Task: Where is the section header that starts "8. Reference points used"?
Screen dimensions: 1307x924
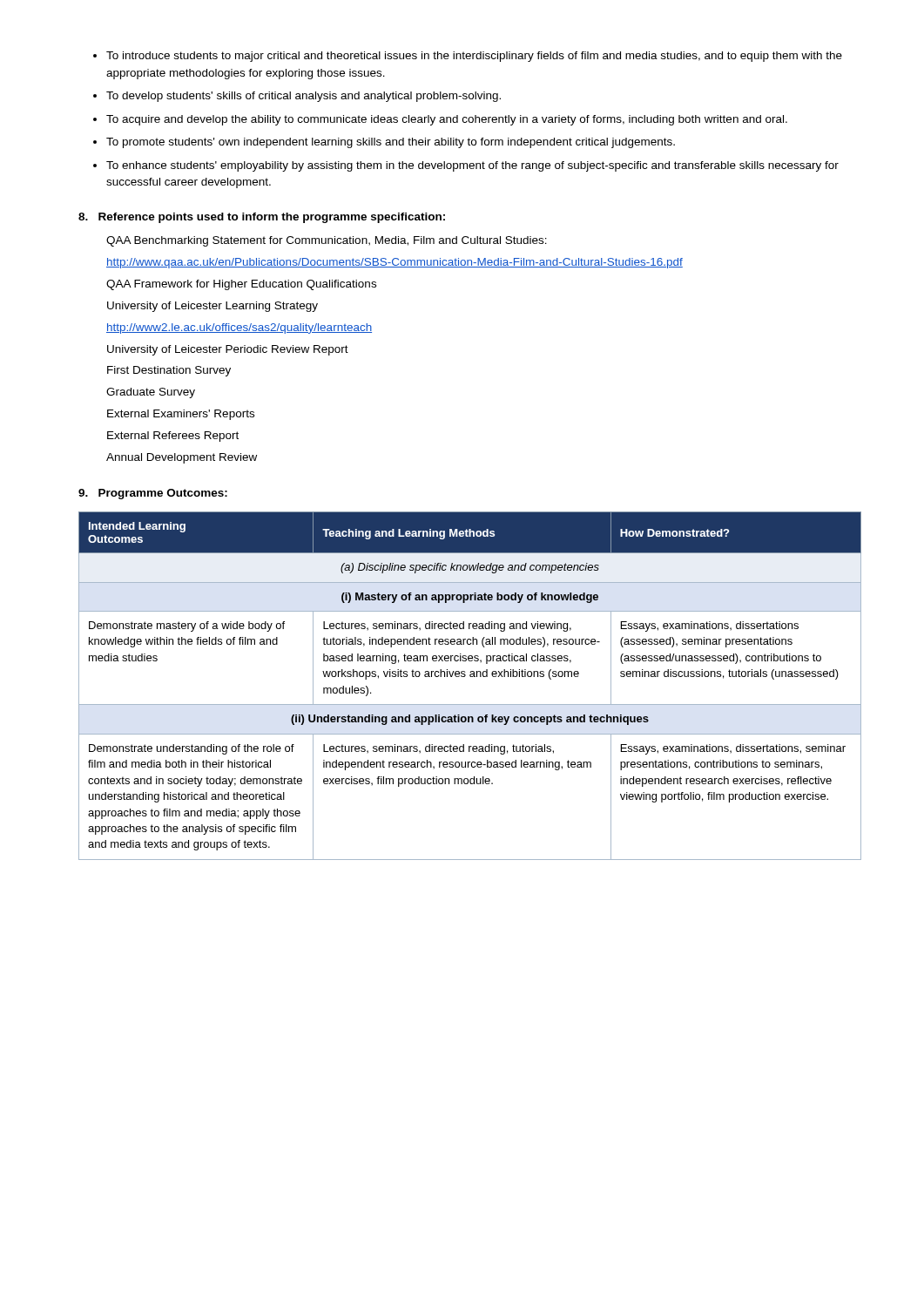Action: coord(262,216)
